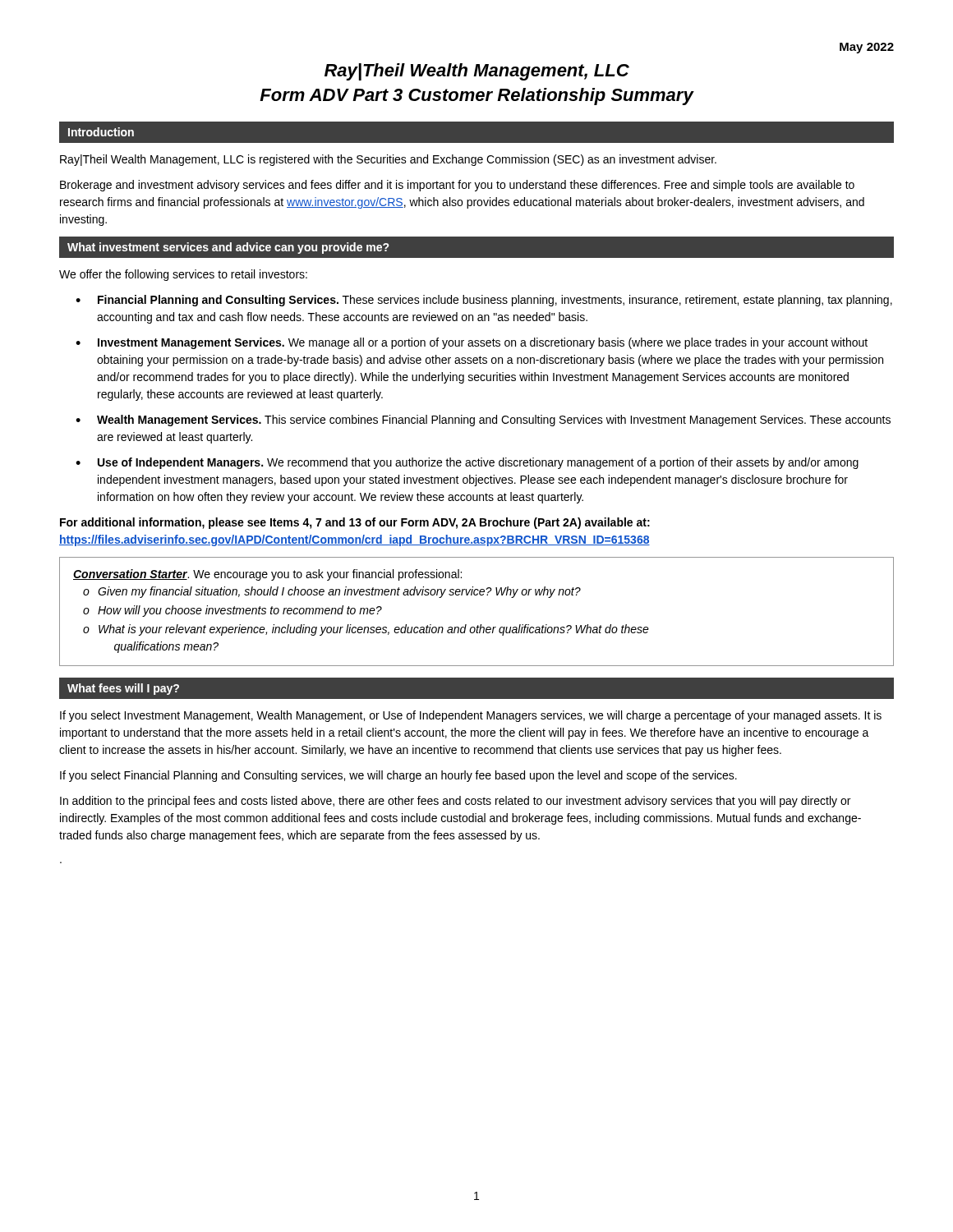Screen dimensions: 1232x953
Task: Locate the title containing "Ray|Theil Wealth Management, LLC"
Action: pos(476,82)
